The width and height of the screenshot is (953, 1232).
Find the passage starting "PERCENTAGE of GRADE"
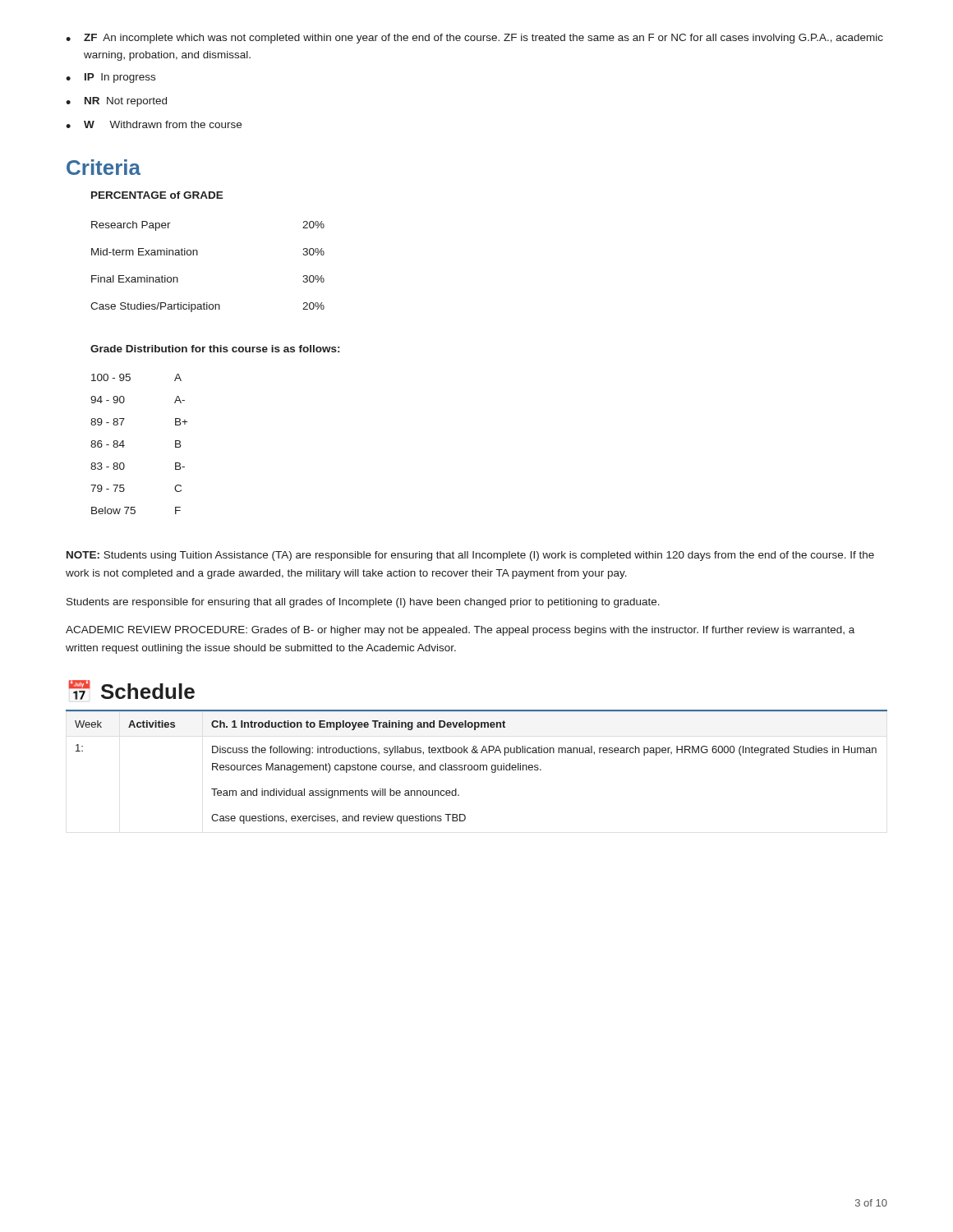157,195
